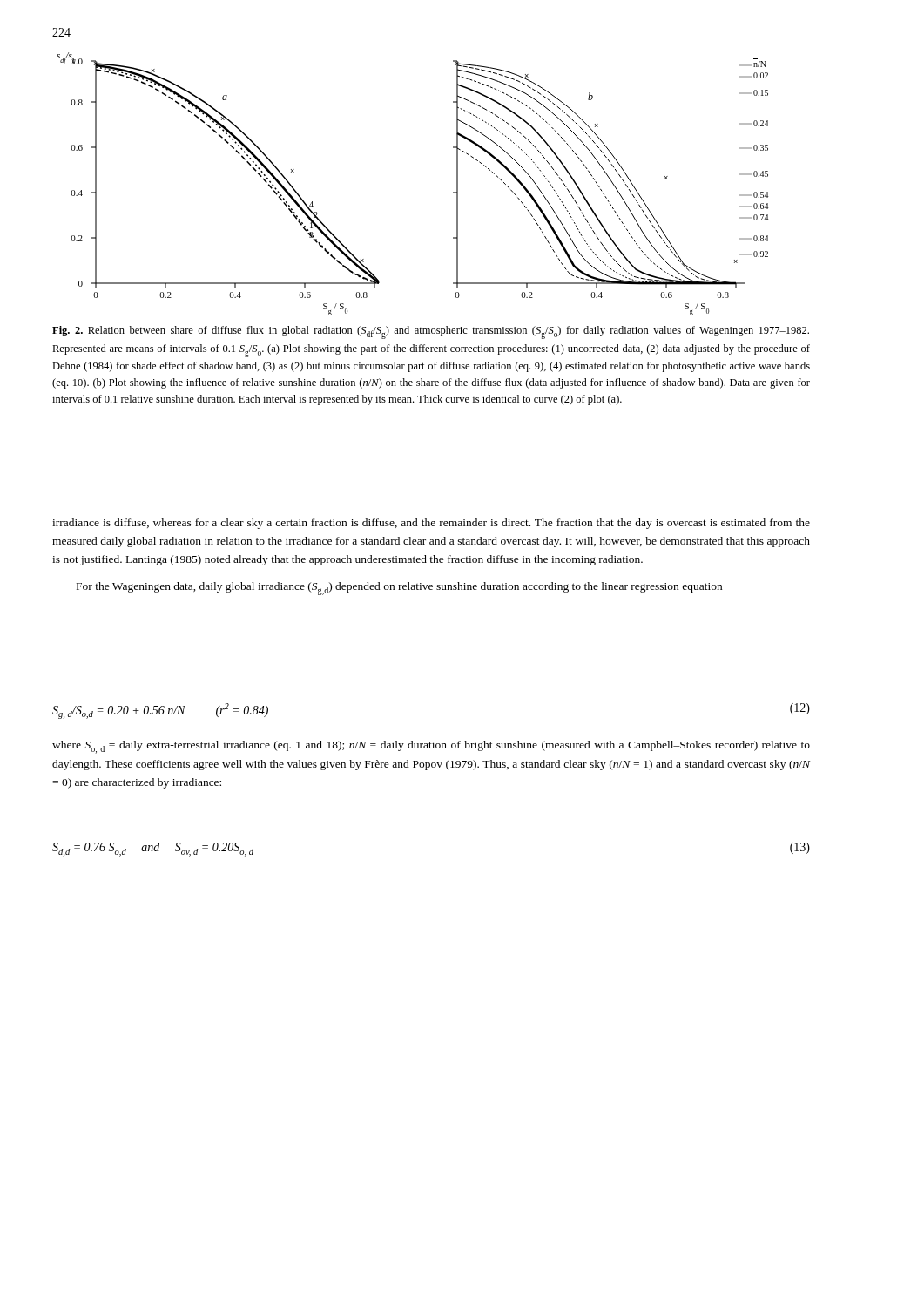Click on the element starting "where So, d = daily extra-terrestrial irradiance (eq."
This screenshot has width=924, height=1307.
click(x=431, y=764)
